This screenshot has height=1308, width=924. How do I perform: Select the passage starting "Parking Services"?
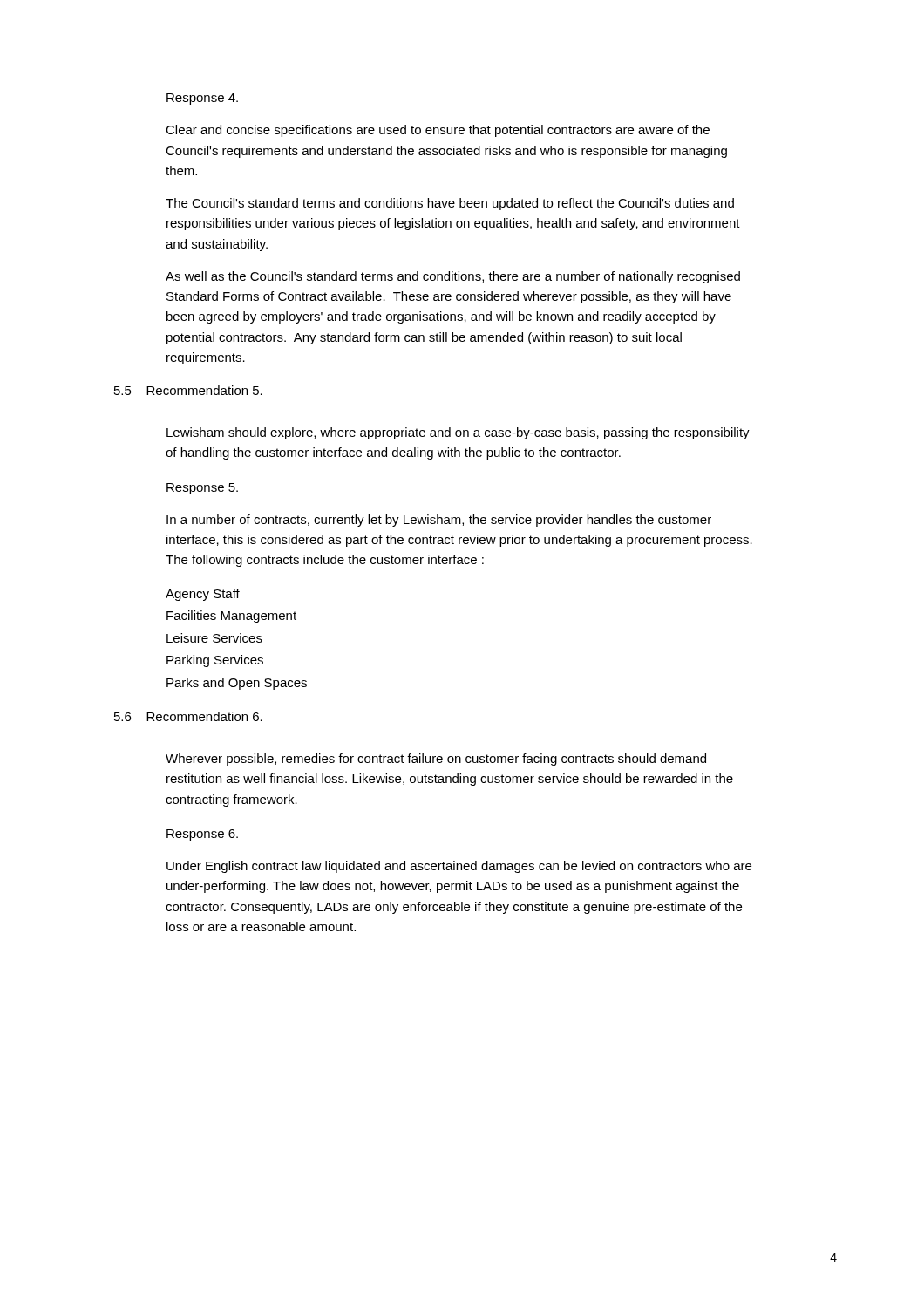(215, 660)
